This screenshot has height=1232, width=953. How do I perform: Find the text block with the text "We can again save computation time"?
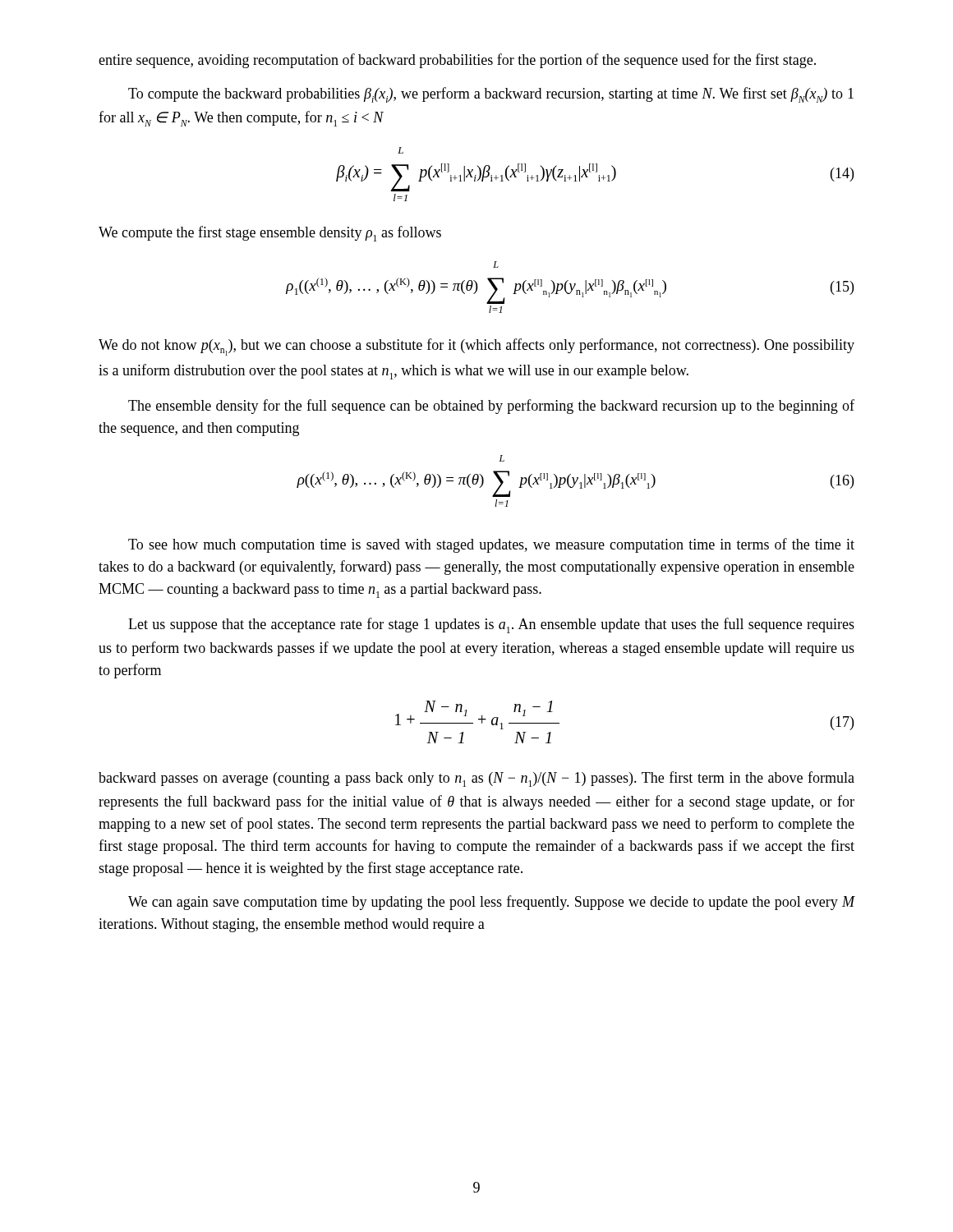[x=476, y=913]
